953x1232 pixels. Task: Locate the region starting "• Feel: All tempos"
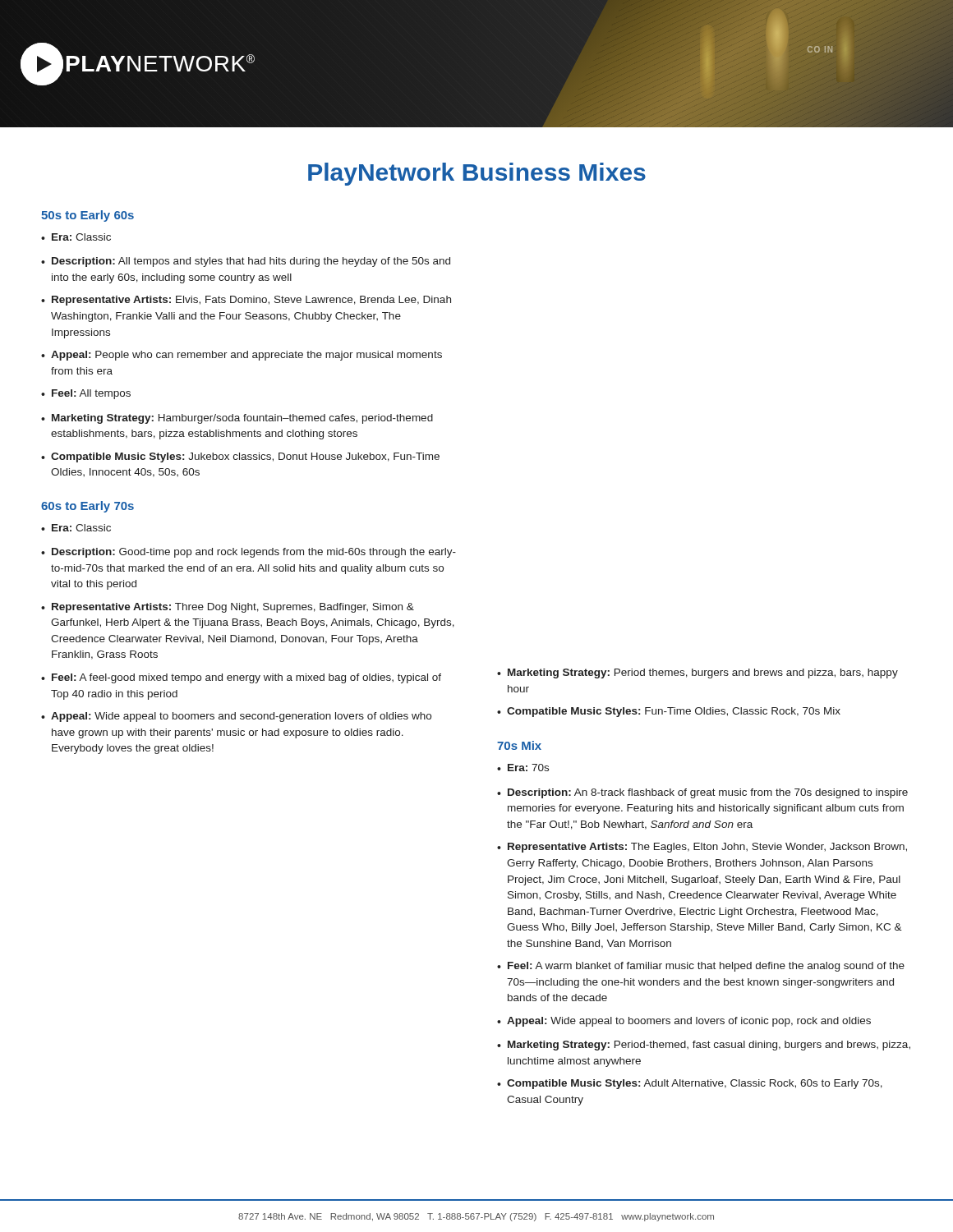86,394
